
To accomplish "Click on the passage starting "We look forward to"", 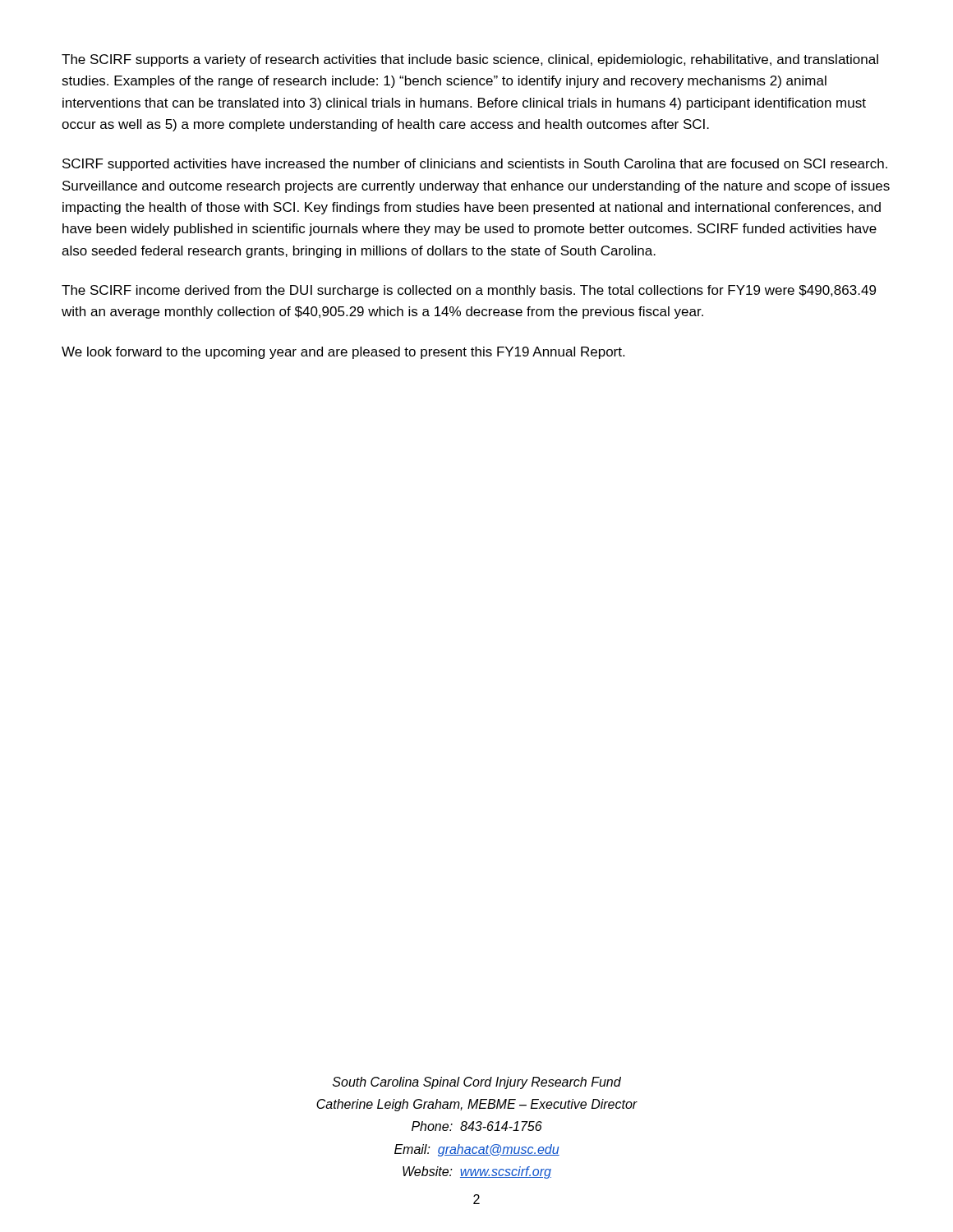I will click(344, 352).
